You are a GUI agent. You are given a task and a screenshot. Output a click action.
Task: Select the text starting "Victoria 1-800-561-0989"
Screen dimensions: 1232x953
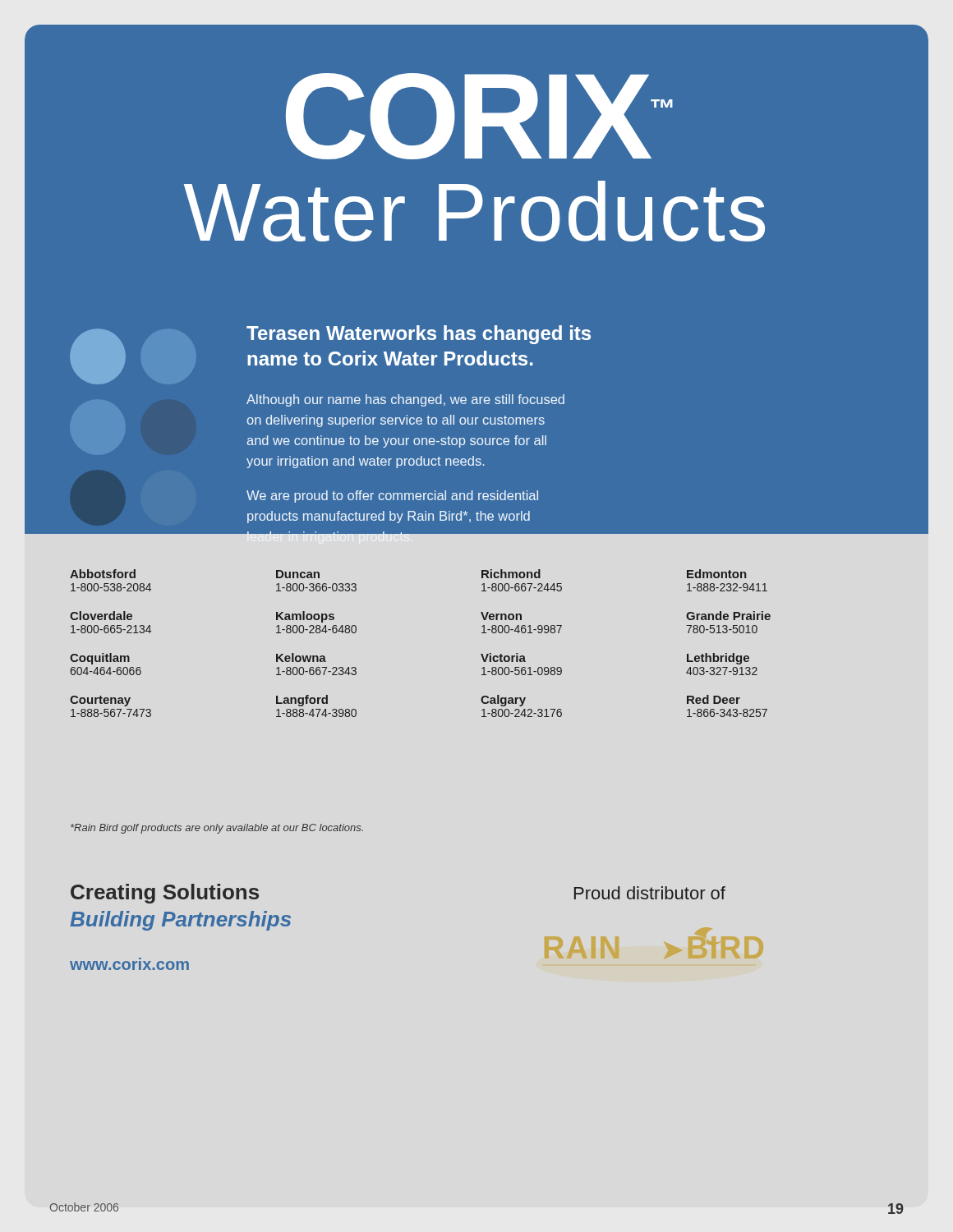[x=571, y=664]
